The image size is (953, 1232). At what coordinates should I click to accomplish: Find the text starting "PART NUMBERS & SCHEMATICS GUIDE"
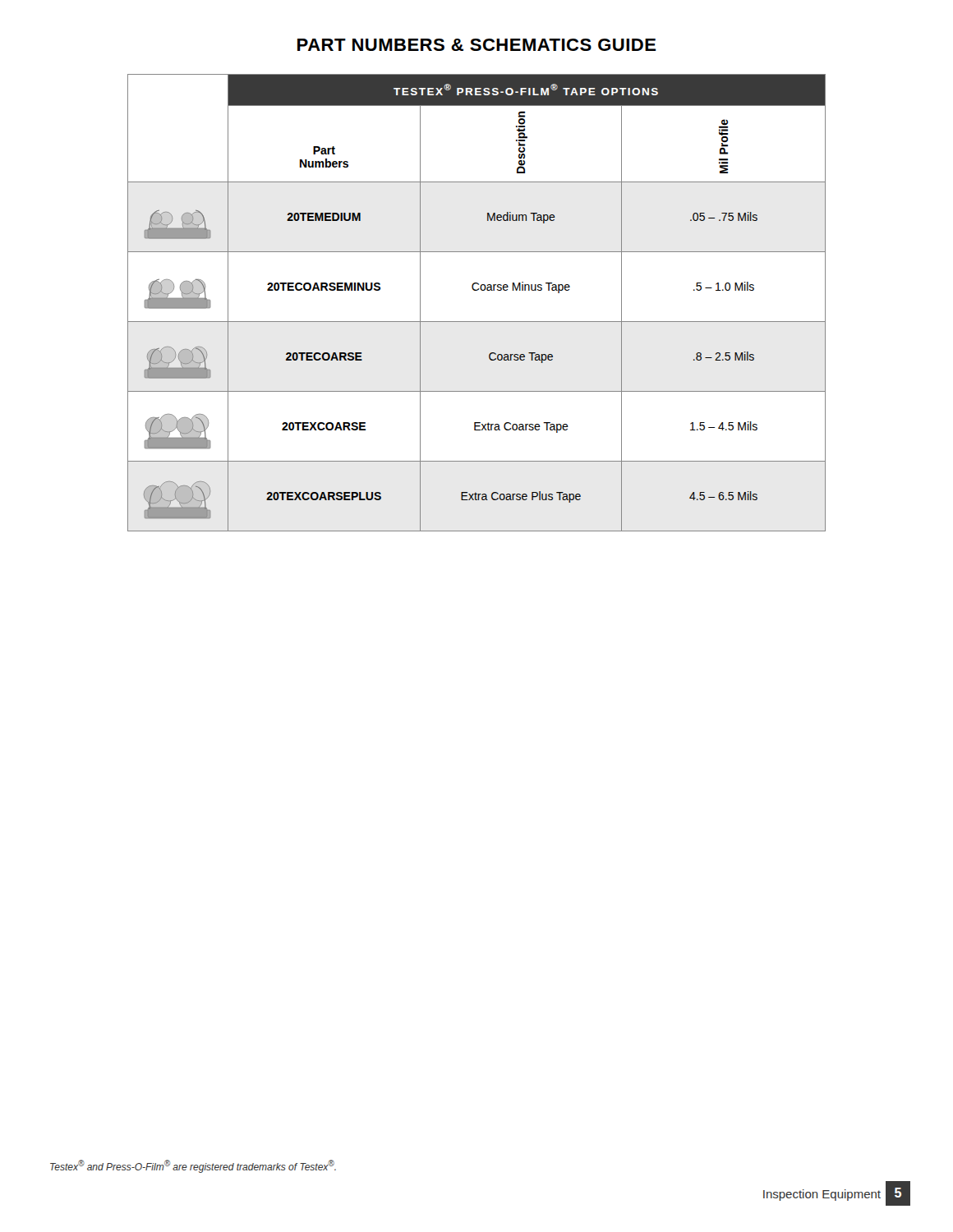click(x=476, y=45)
